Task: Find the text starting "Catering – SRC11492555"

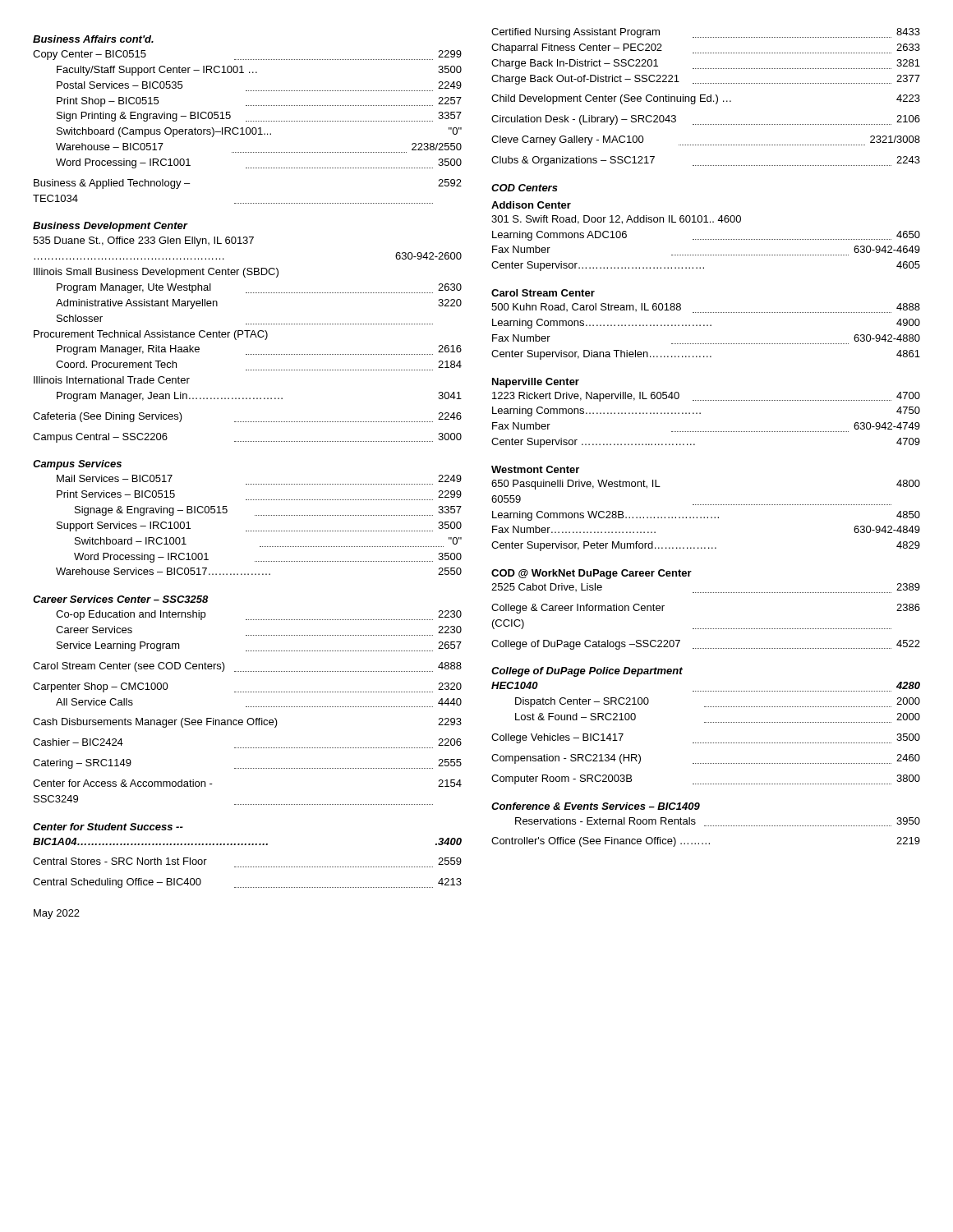Action: click(x=247, y=763)
